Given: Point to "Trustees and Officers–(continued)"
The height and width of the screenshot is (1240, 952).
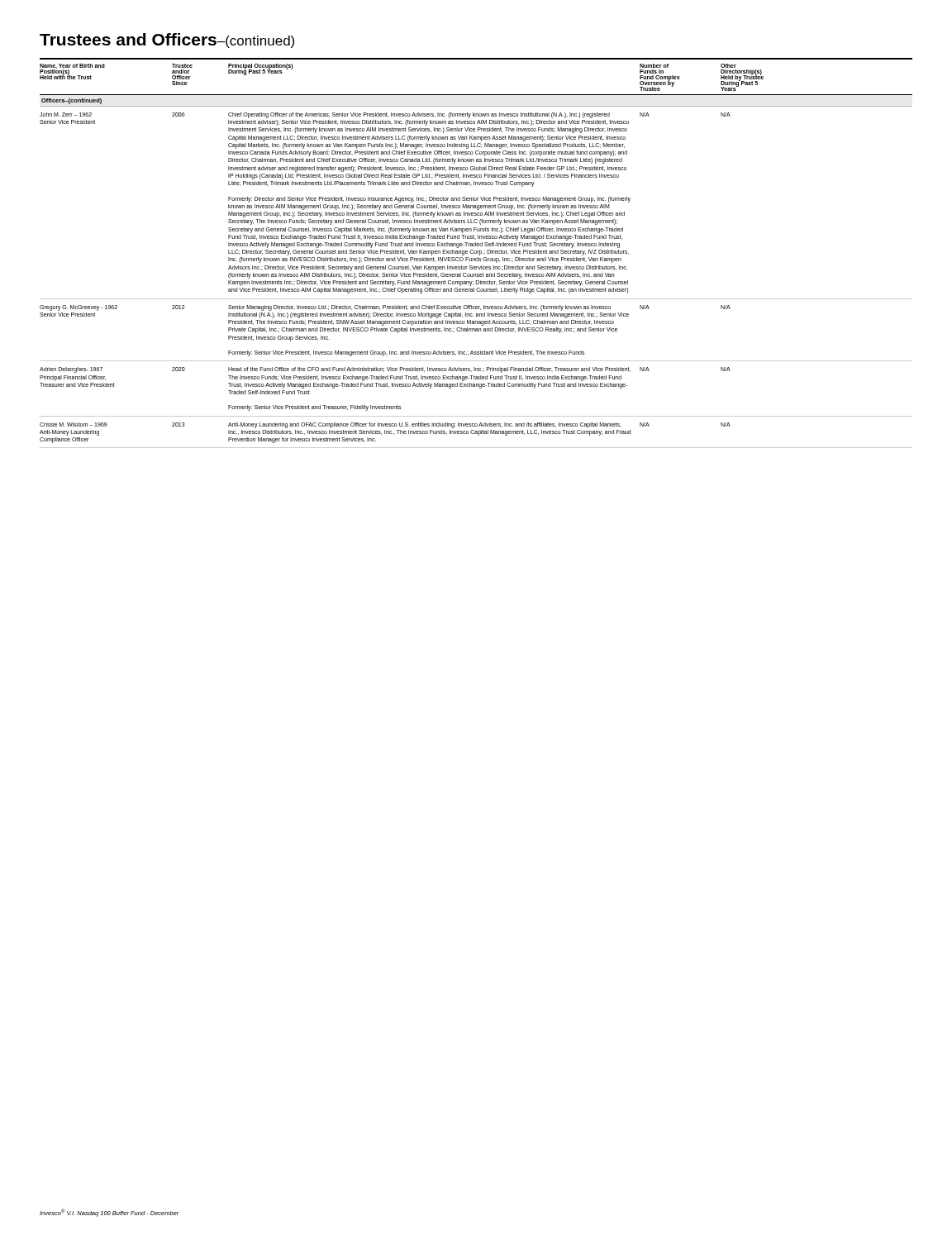Looking at the screenshot, I should (x=167, y=39).
